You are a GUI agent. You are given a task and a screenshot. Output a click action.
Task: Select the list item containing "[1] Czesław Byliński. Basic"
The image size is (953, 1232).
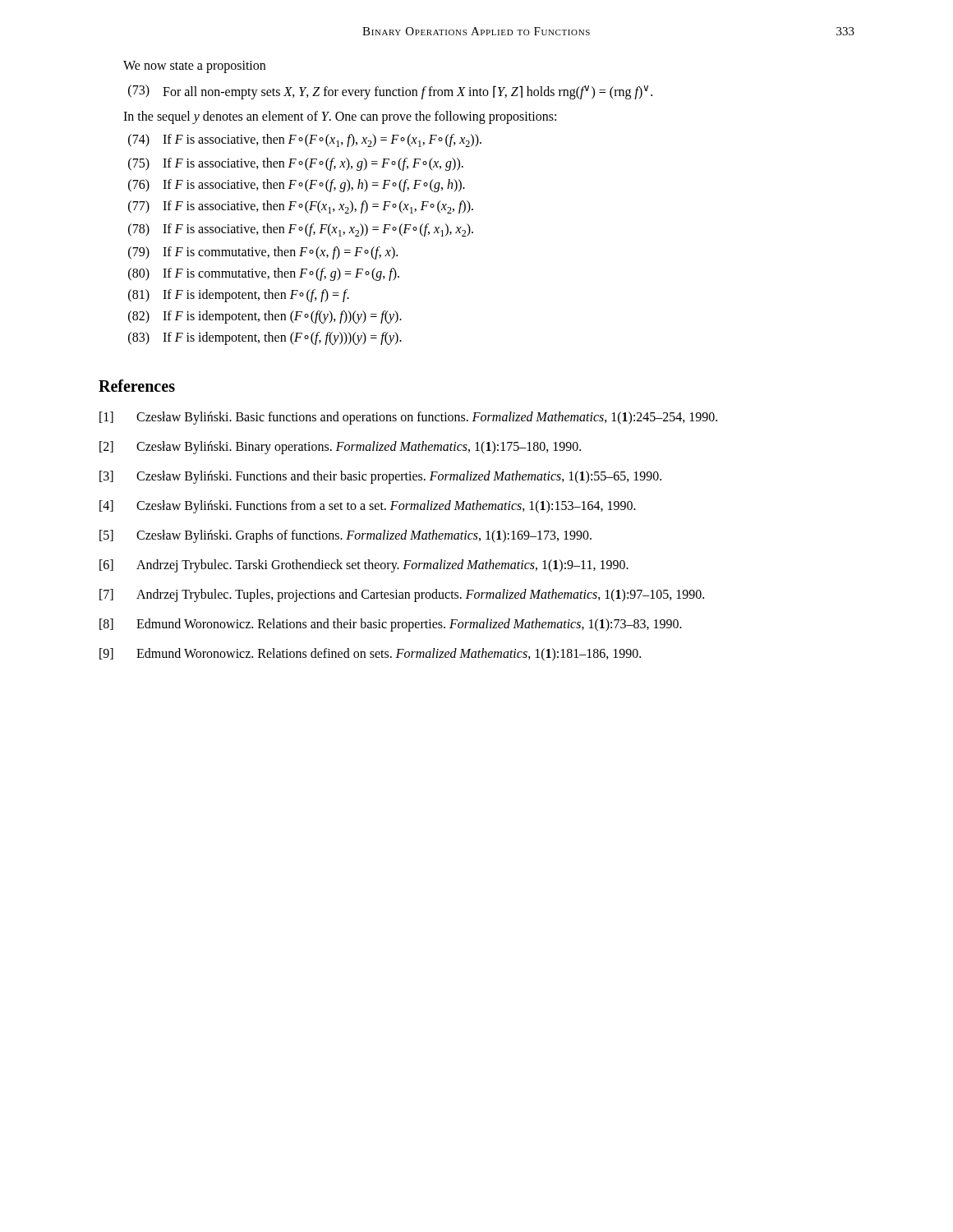[x=476, y=417]
